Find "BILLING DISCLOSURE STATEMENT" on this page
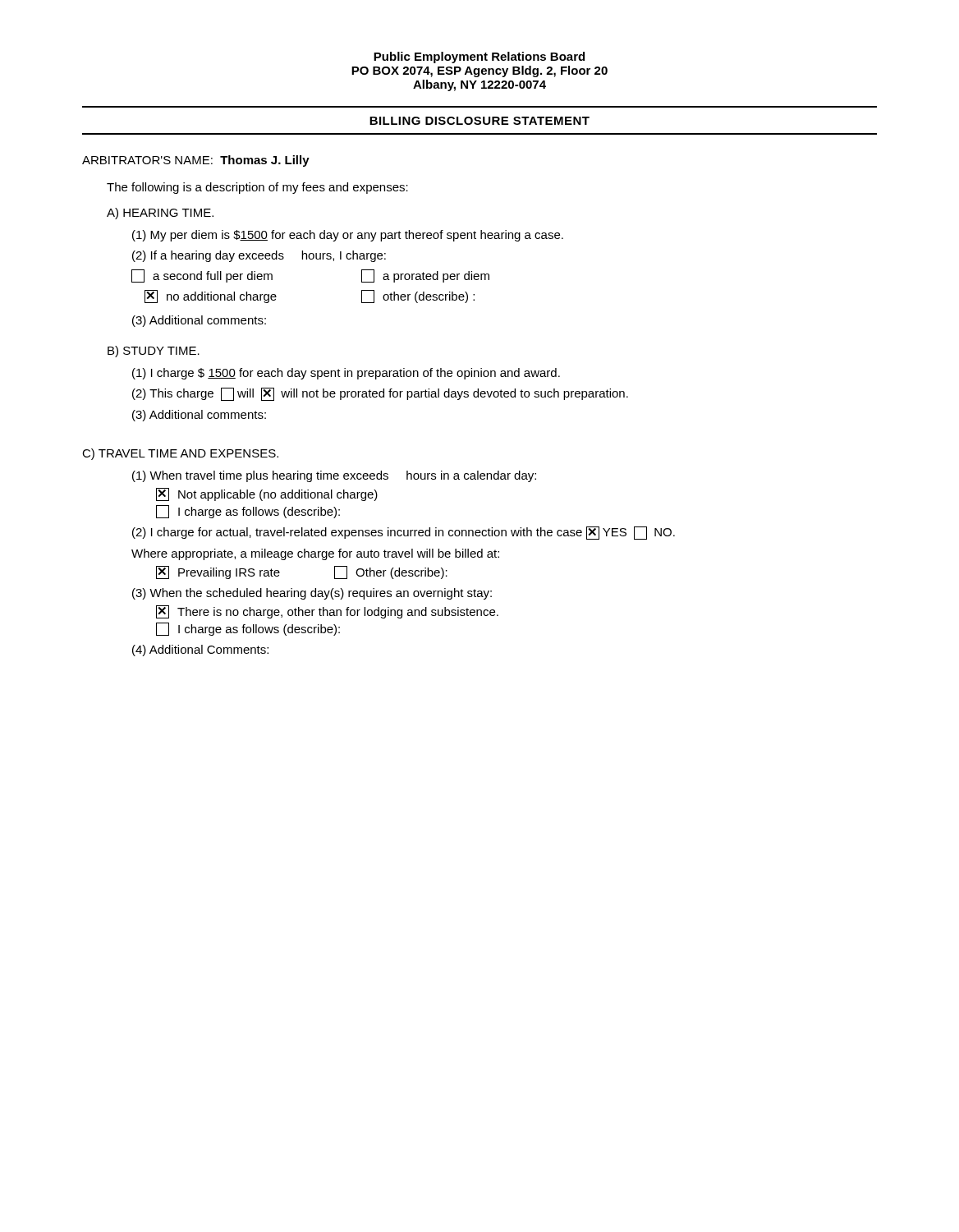 tap(480, 120)
